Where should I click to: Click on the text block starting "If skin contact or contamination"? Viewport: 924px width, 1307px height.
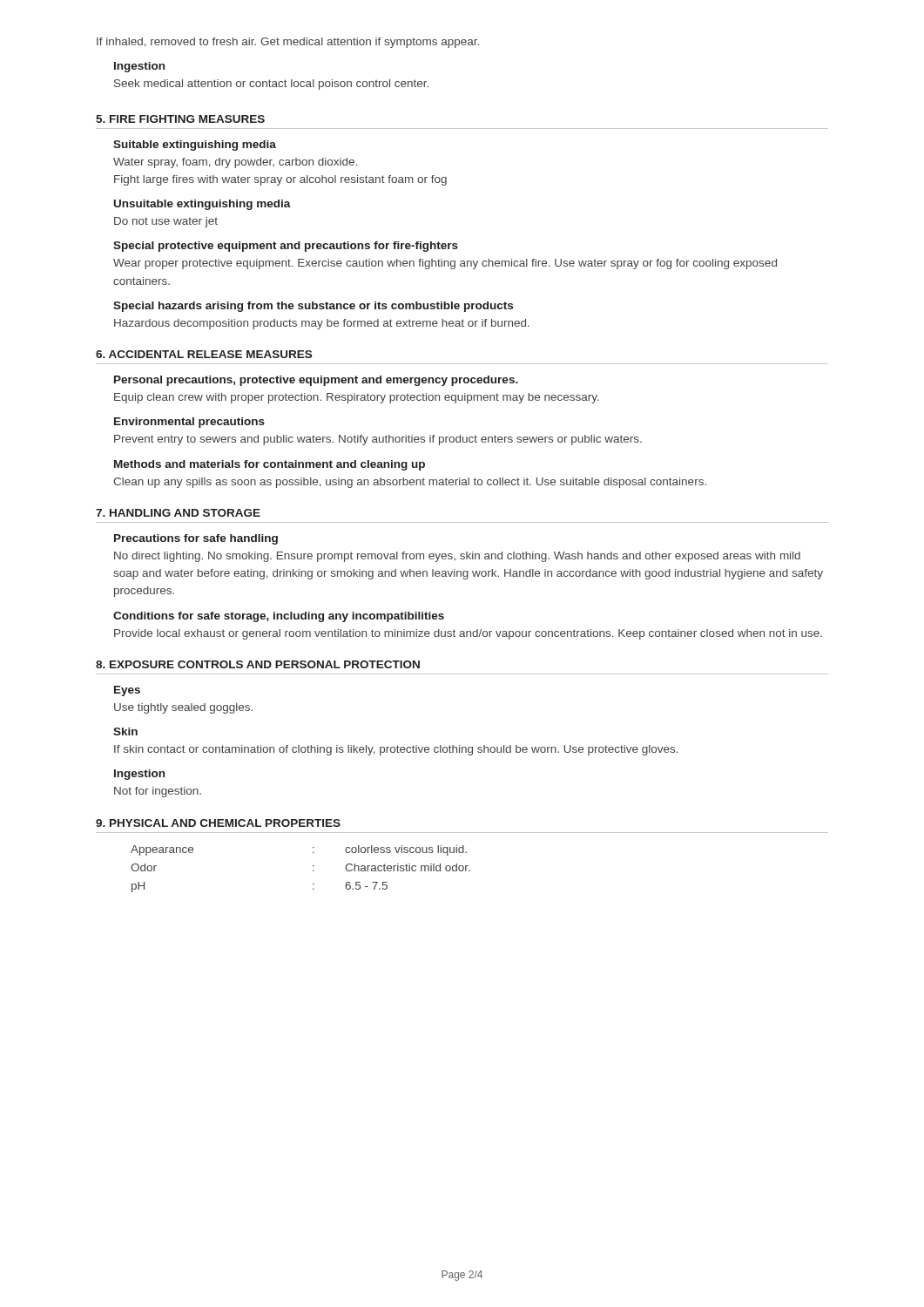396,749
